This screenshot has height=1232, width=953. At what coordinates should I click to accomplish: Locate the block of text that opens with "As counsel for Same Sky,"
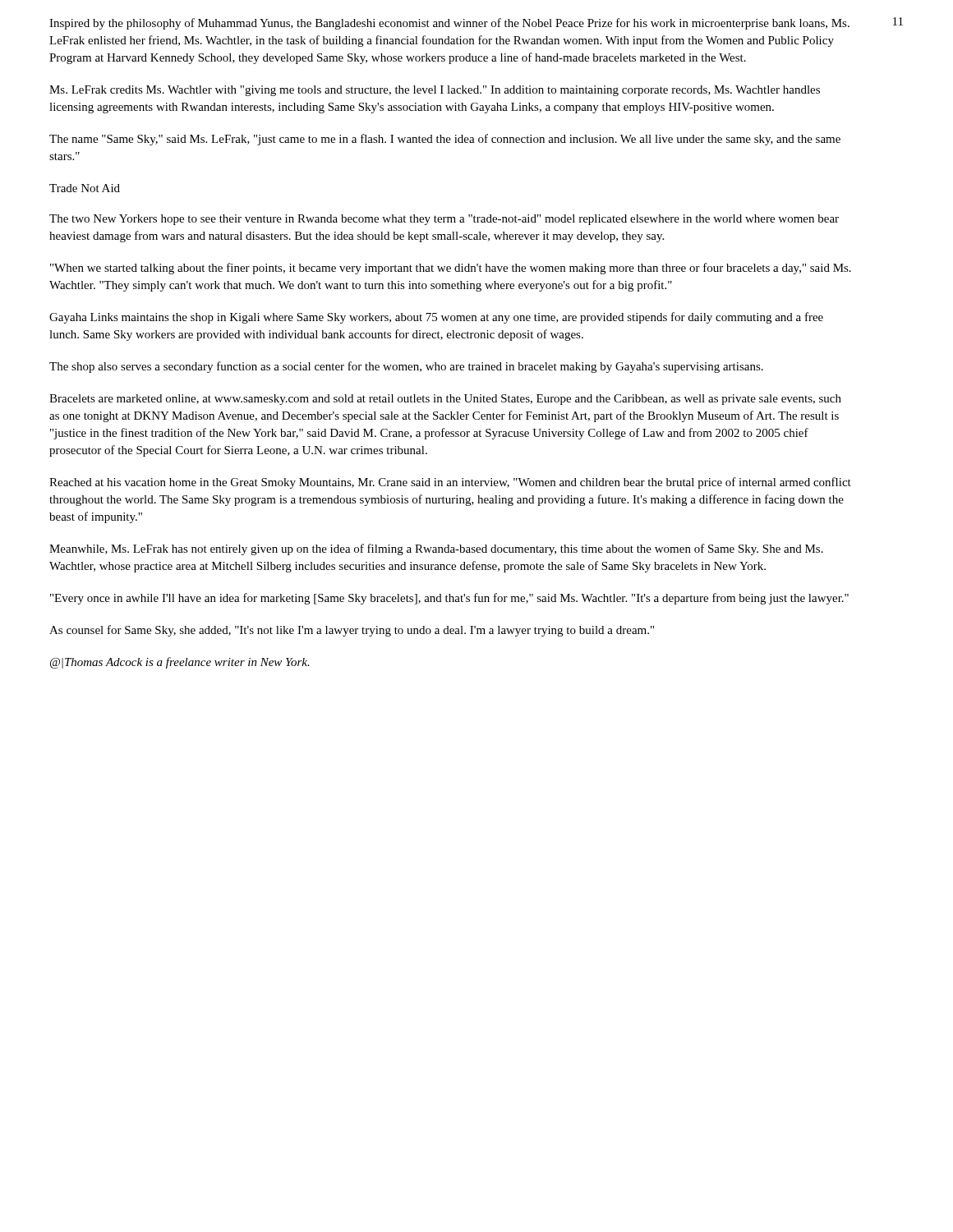tap(352, 630)
